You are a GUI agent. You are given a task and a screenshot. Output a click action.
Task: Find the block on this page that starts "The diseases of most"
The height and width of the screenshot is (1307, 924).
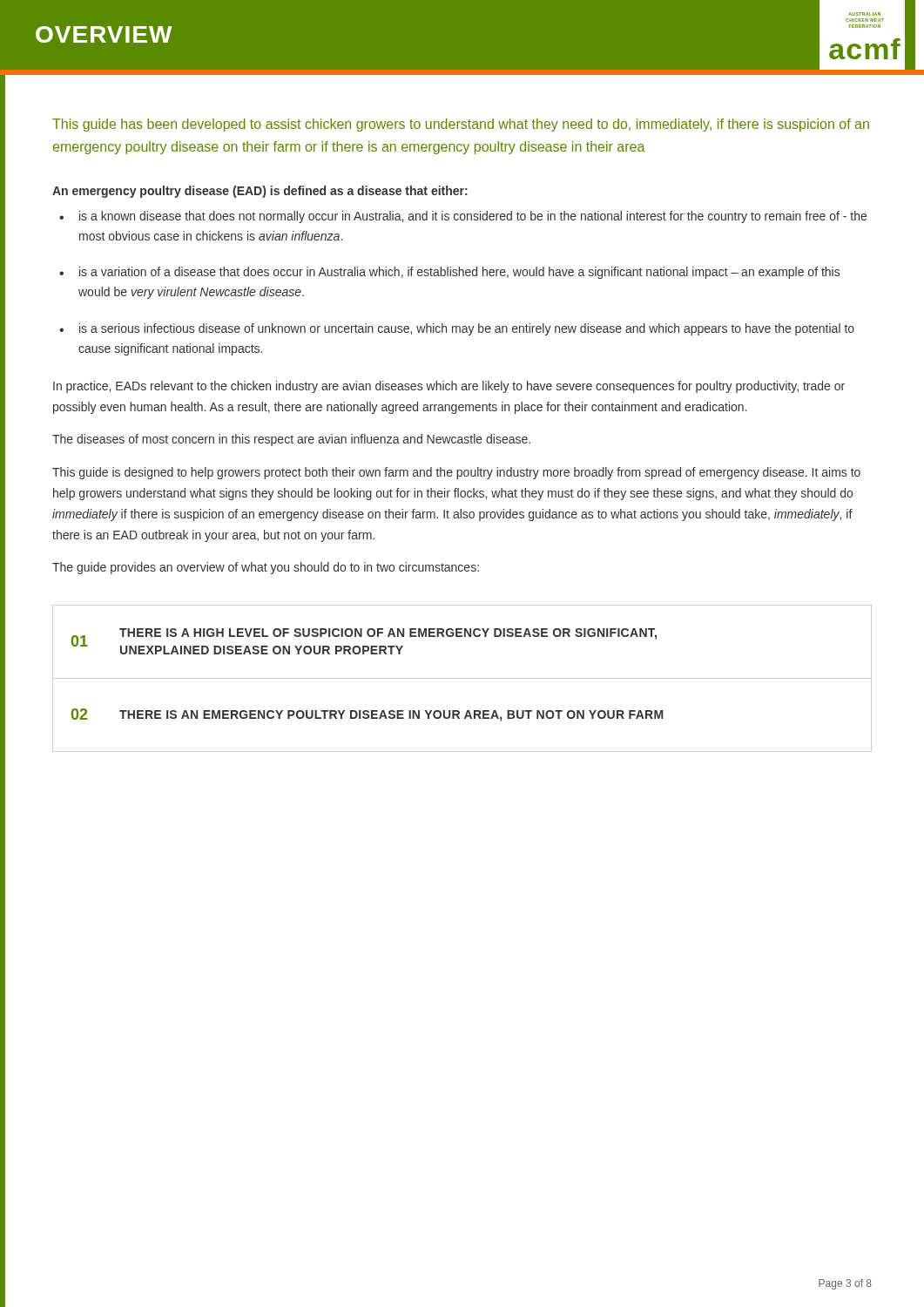[x=292, y=439]
